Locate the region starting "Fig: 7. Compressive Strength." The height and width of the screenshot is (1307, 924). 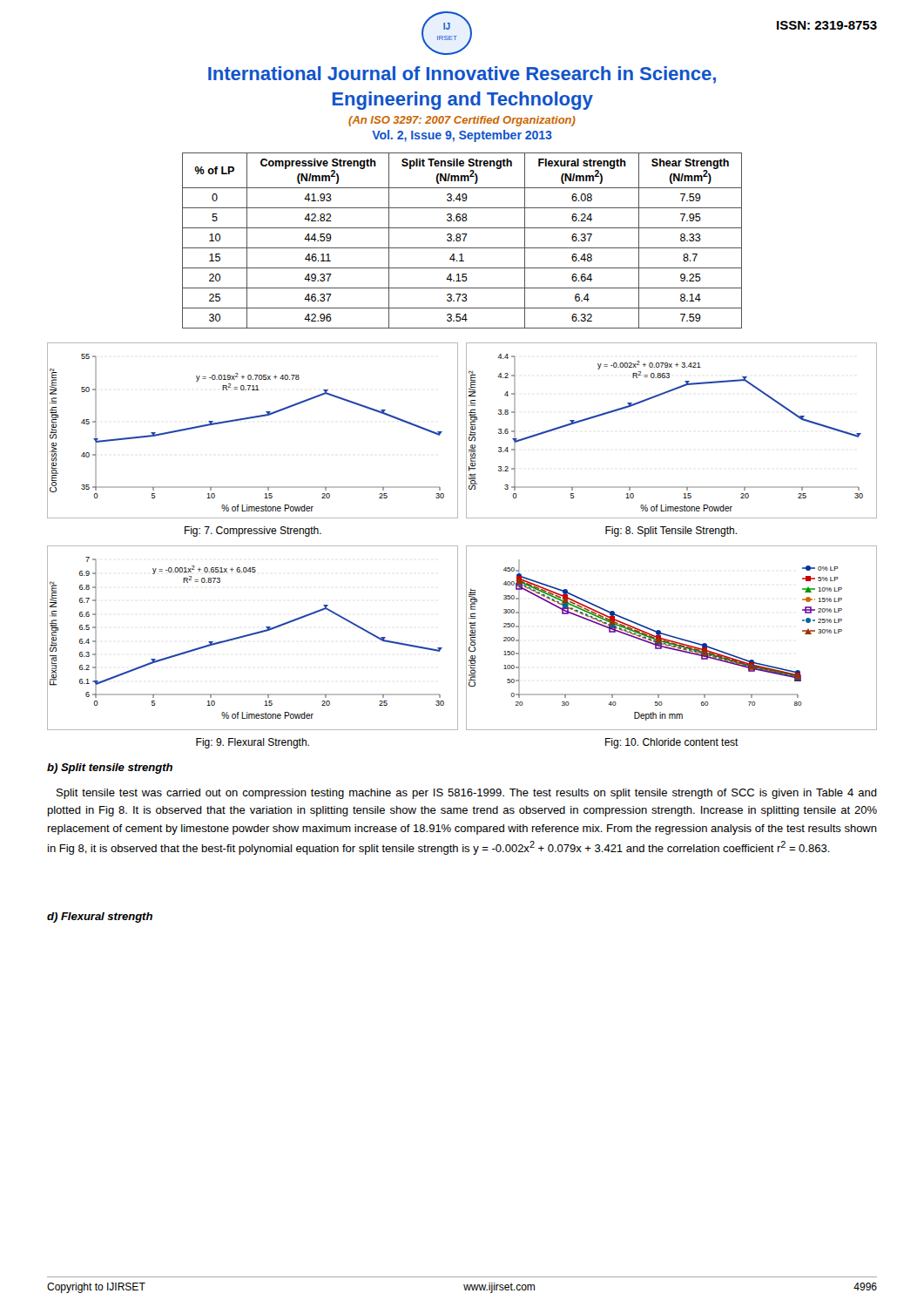coord(253,531)
